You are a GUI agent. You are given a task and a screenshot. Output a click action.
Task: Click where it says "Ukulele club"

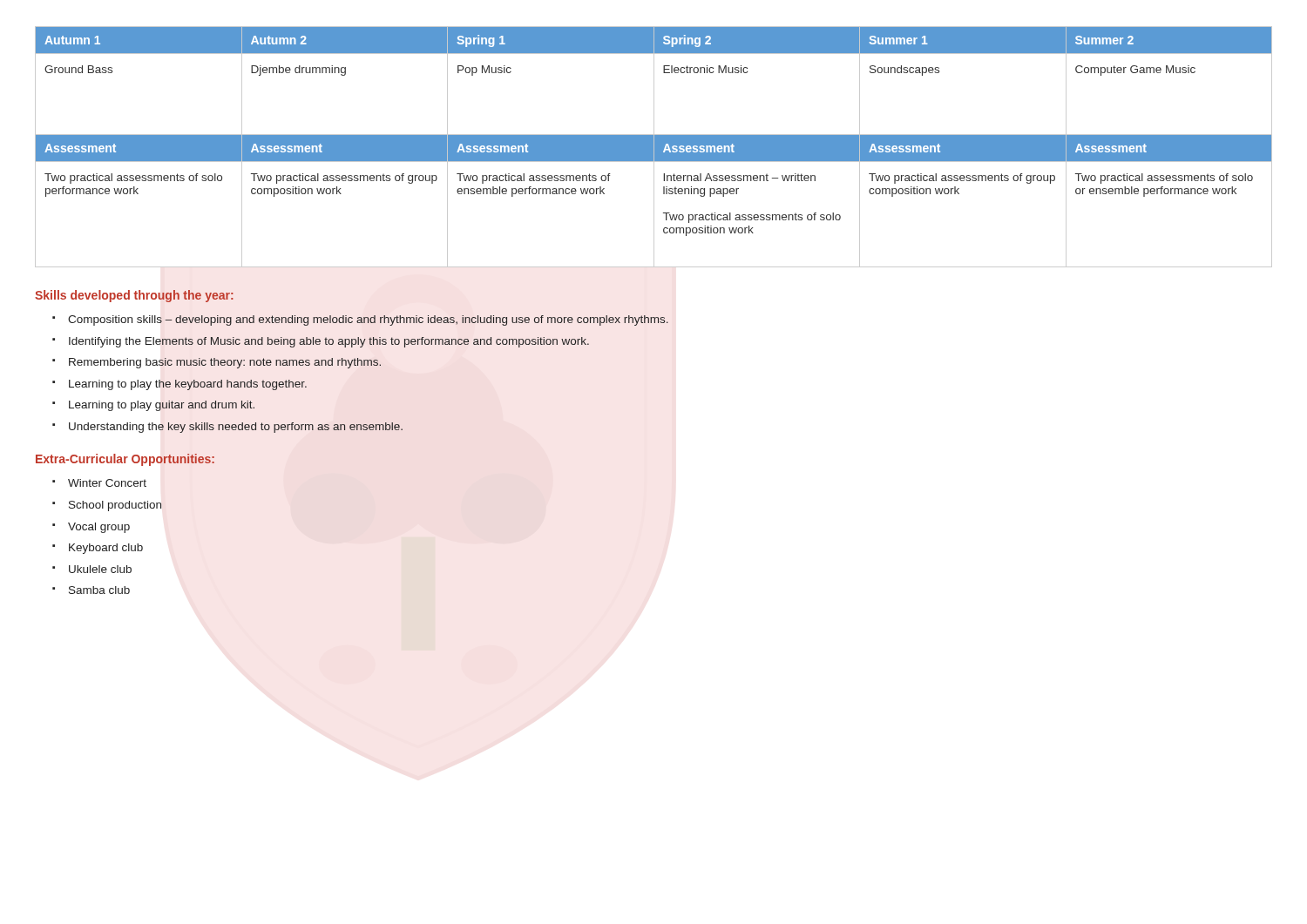pyautogui.click(x=92, y=569)
